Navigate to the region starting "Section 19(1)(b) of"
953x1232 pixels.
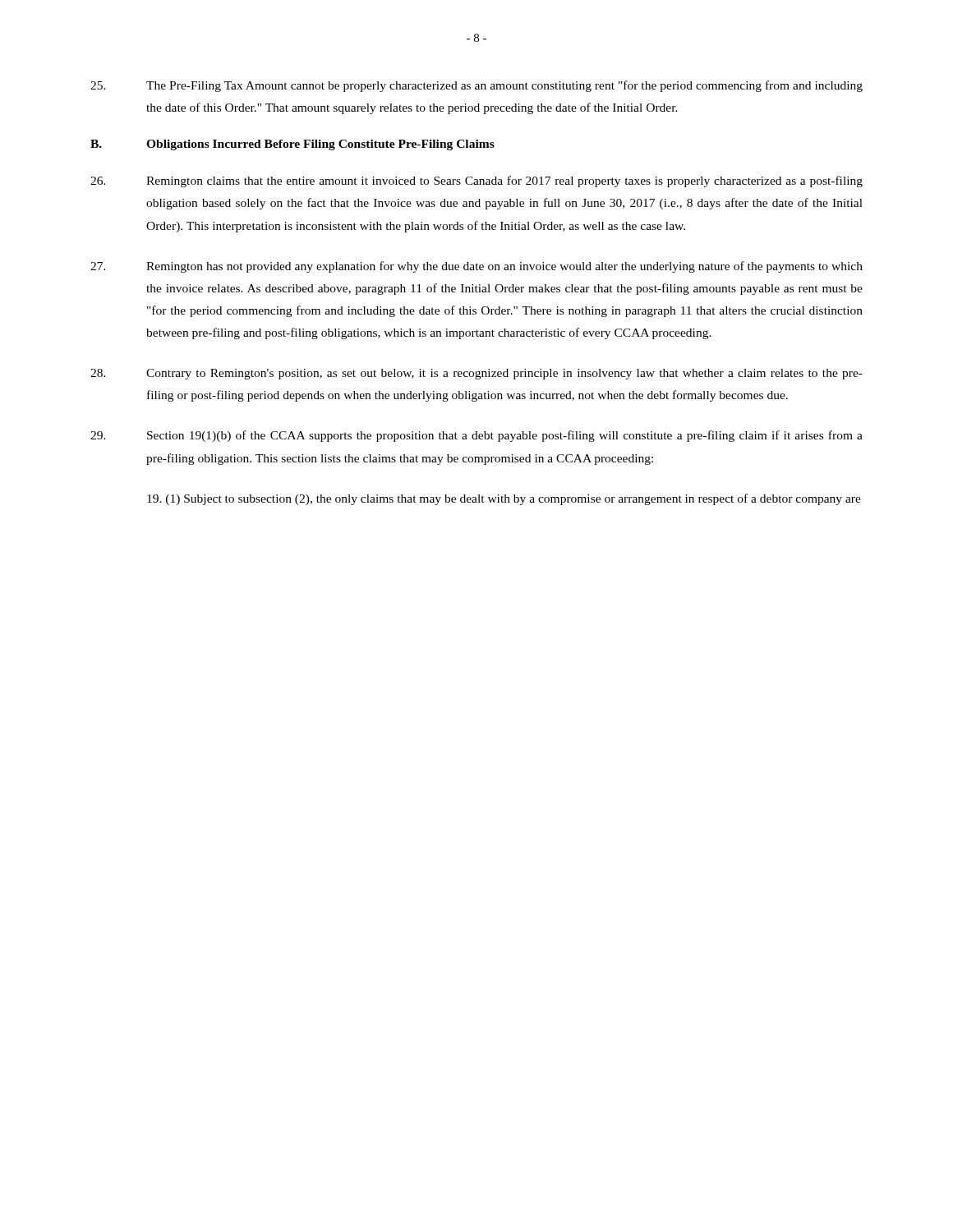pos(476,446)
